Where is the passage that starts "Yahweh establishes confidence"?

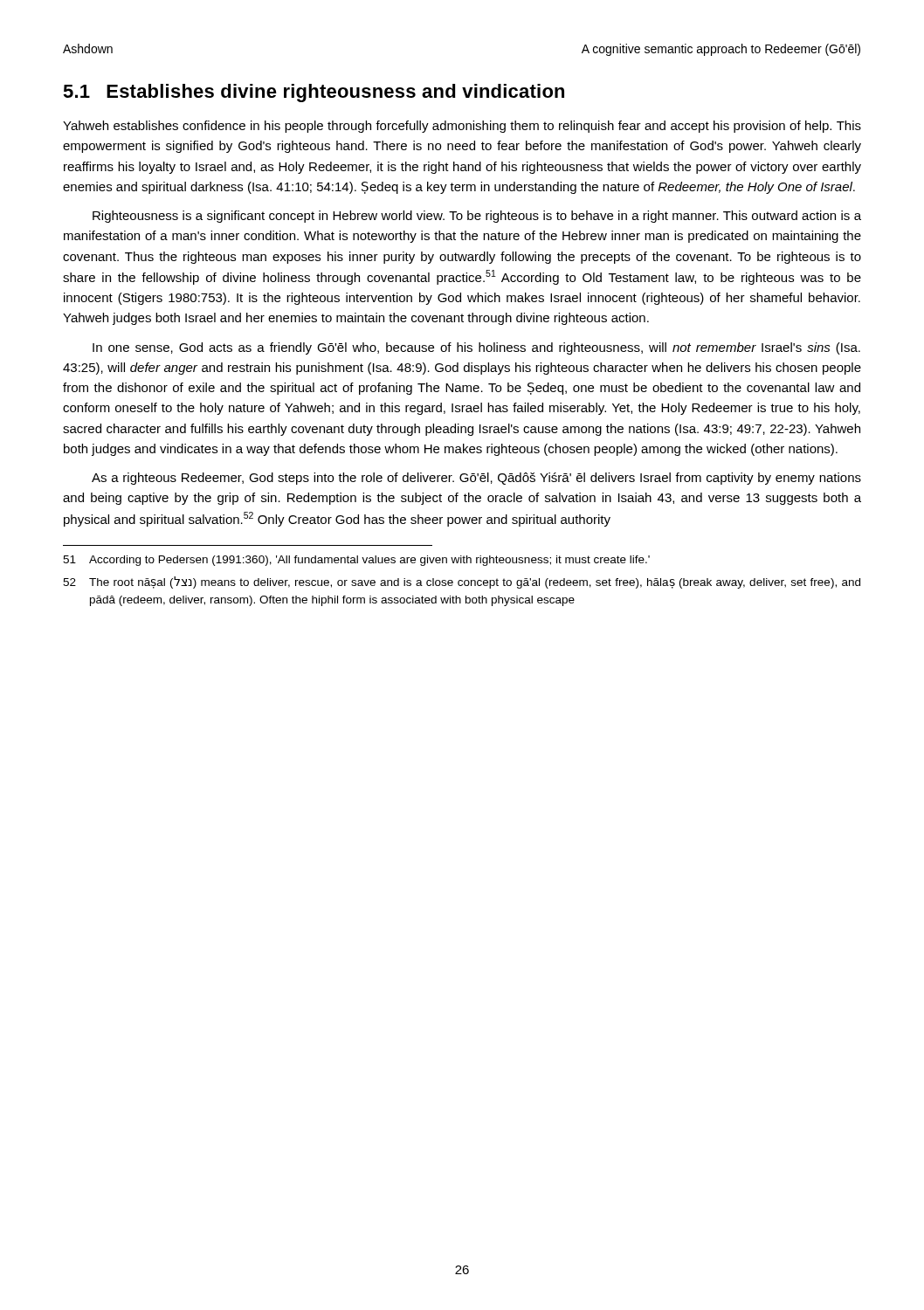(462, 156)
